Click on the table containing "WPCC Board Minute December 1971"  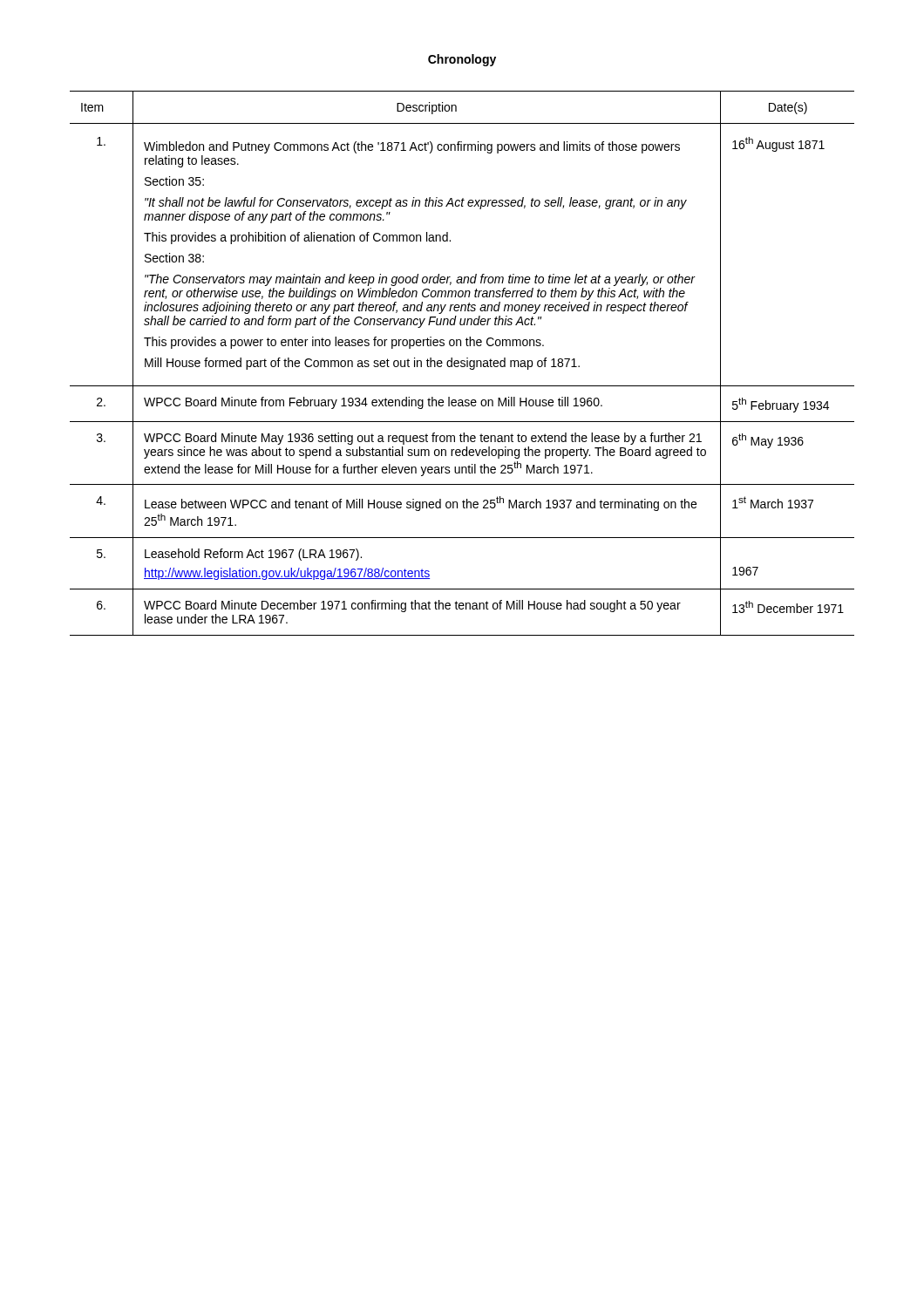coord(462,363)
